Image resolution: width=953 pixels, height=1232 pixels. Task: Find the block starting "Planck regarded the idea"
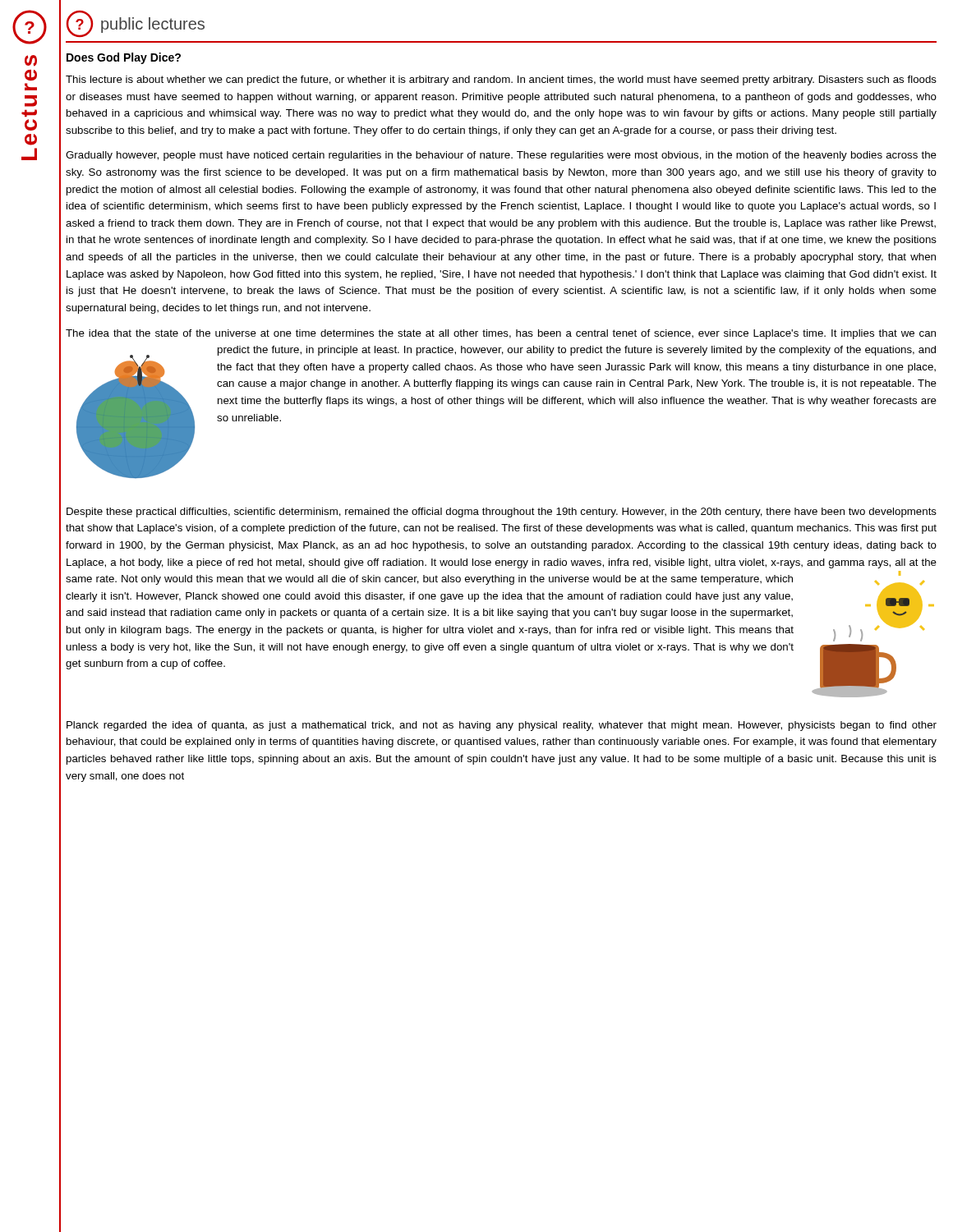(501, 750)
